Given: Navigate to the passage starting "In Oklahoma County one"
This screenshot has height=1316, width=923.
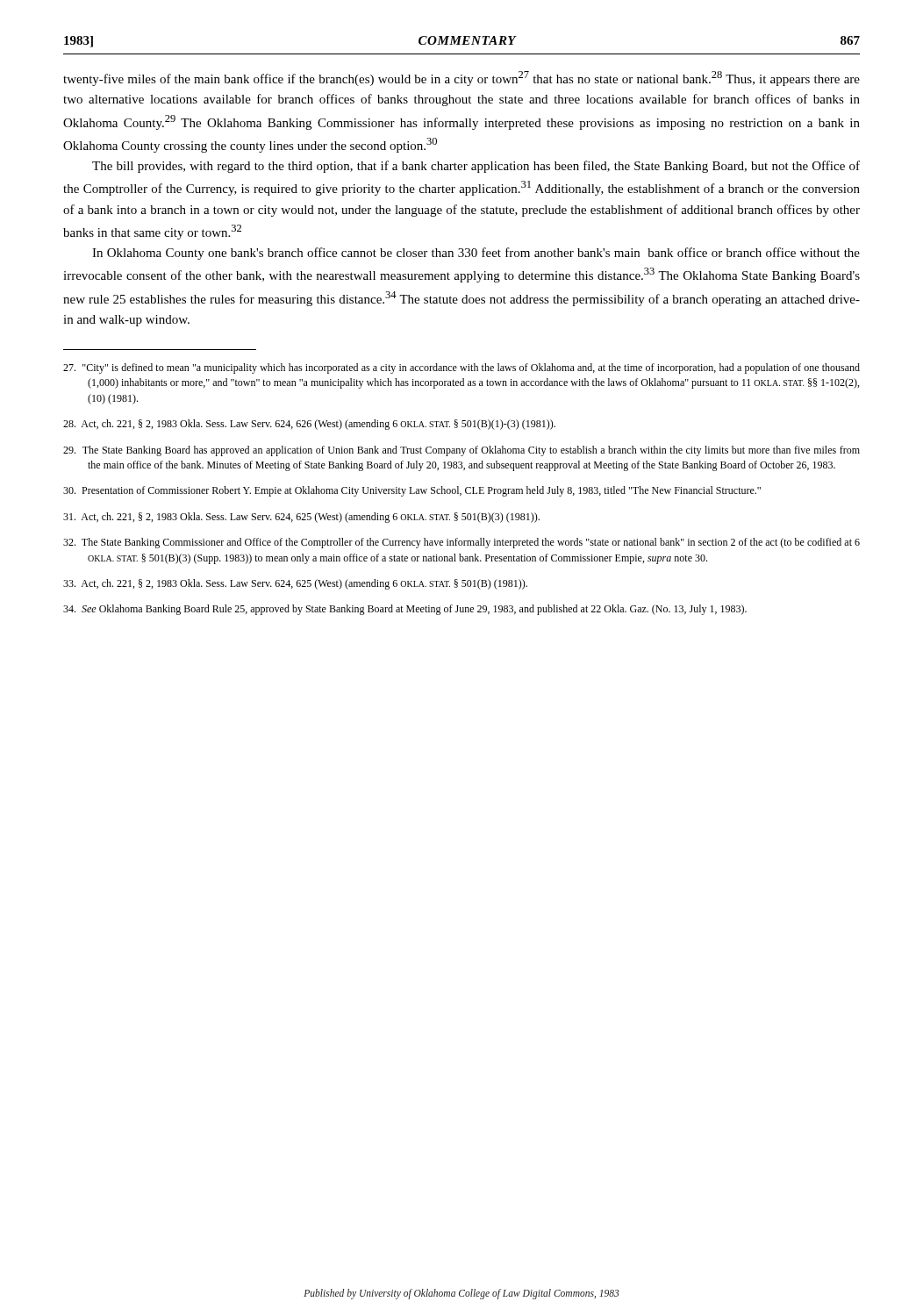Looking at the screenshot, I should tap(462, 286).
